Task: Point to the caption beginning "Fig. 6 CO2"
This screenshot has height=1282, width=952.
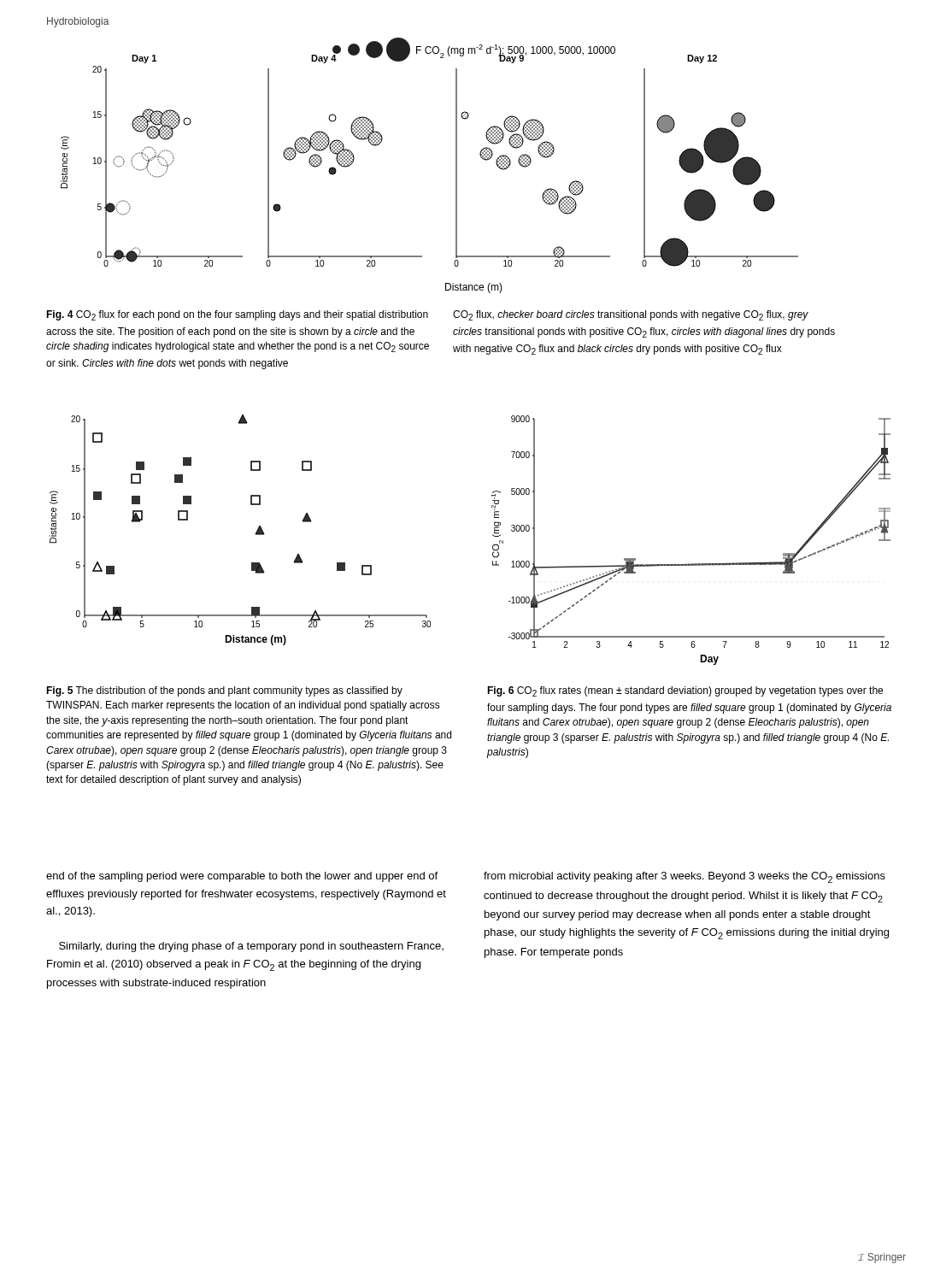Action: [x=689, y=721]
